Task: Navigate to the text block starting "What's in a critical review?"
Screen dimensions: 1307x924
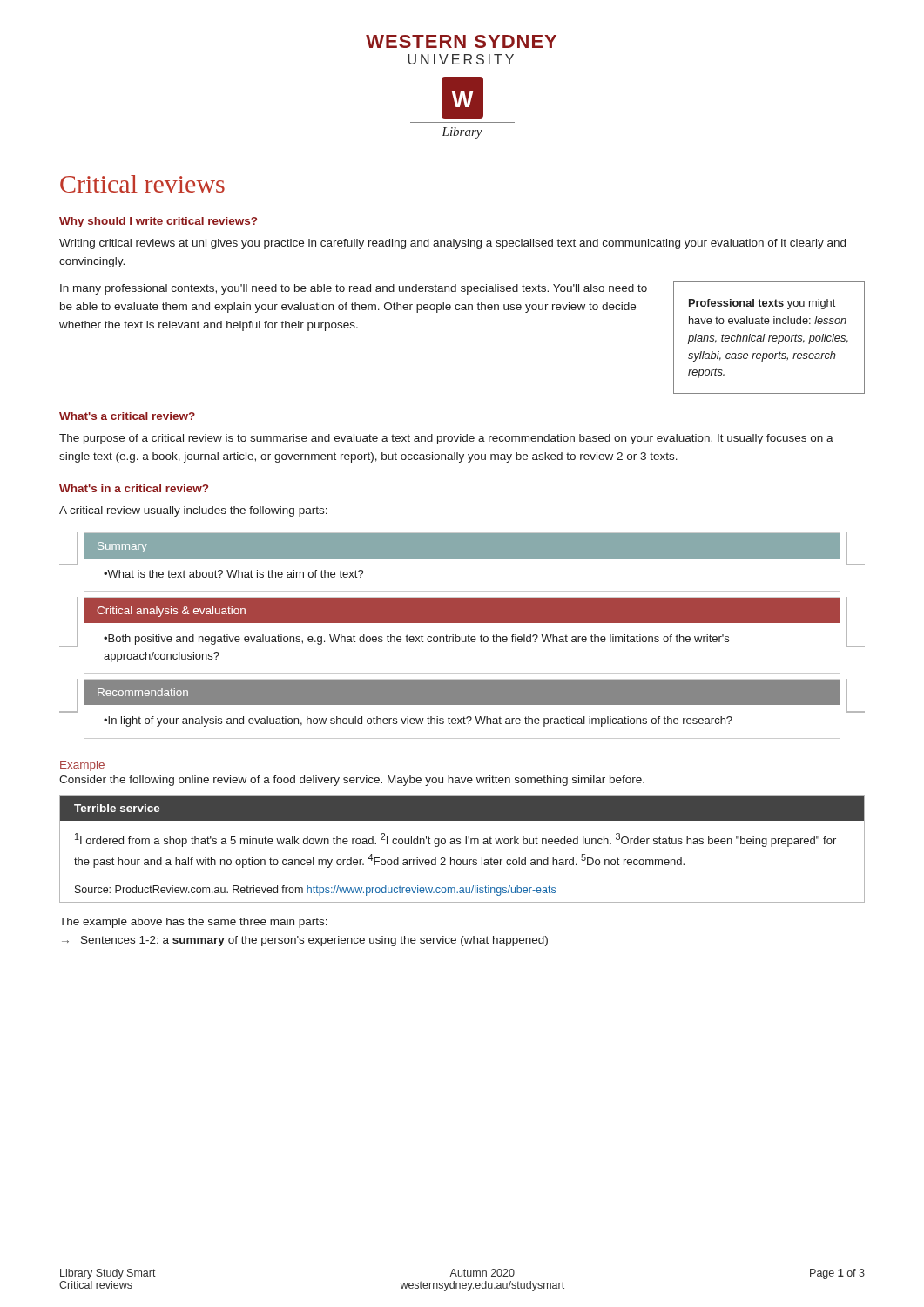Action: (134, 488)
